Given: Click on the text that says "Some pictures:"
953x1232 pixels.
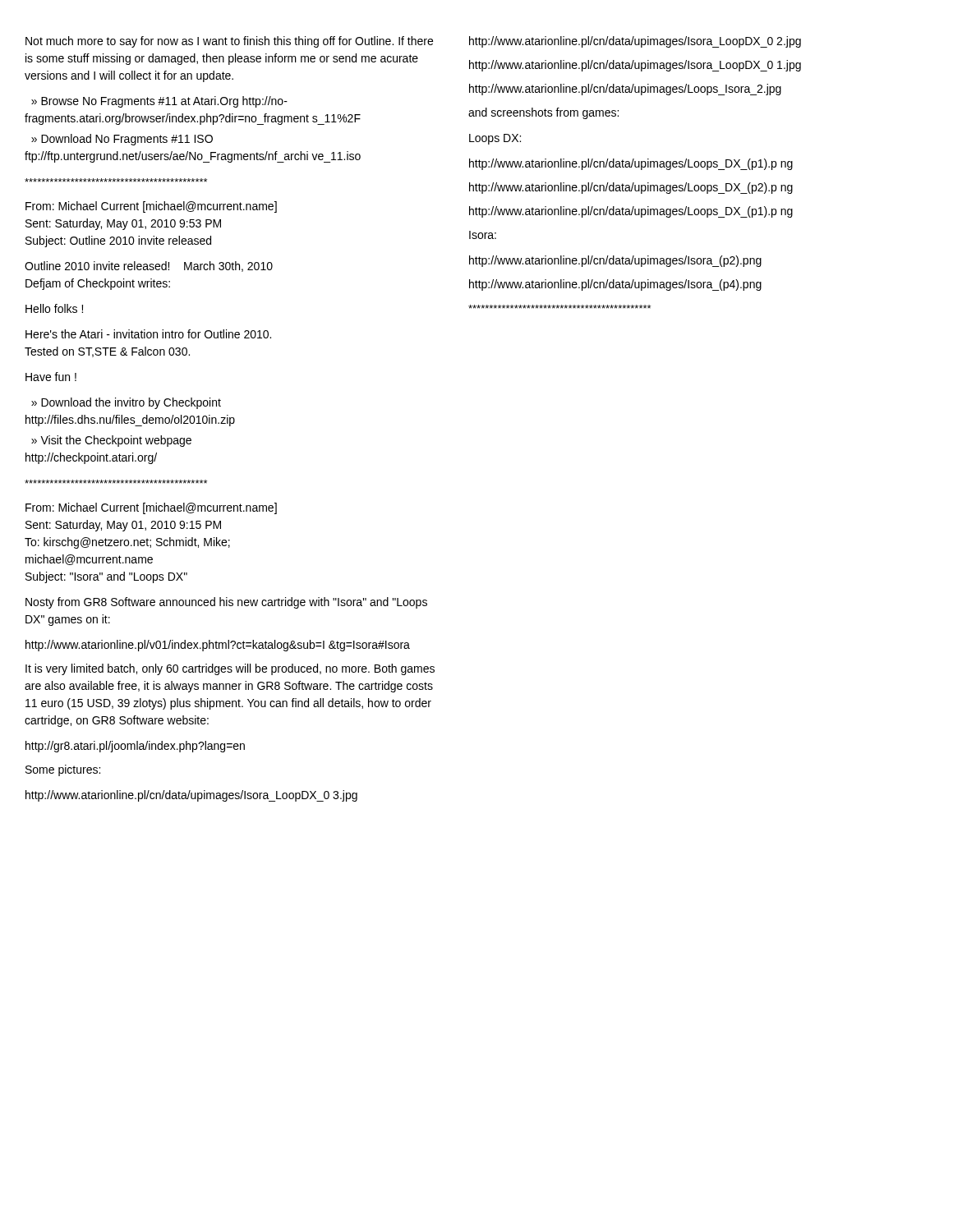Looking at the screenshot, I should (x=63, y=770).
